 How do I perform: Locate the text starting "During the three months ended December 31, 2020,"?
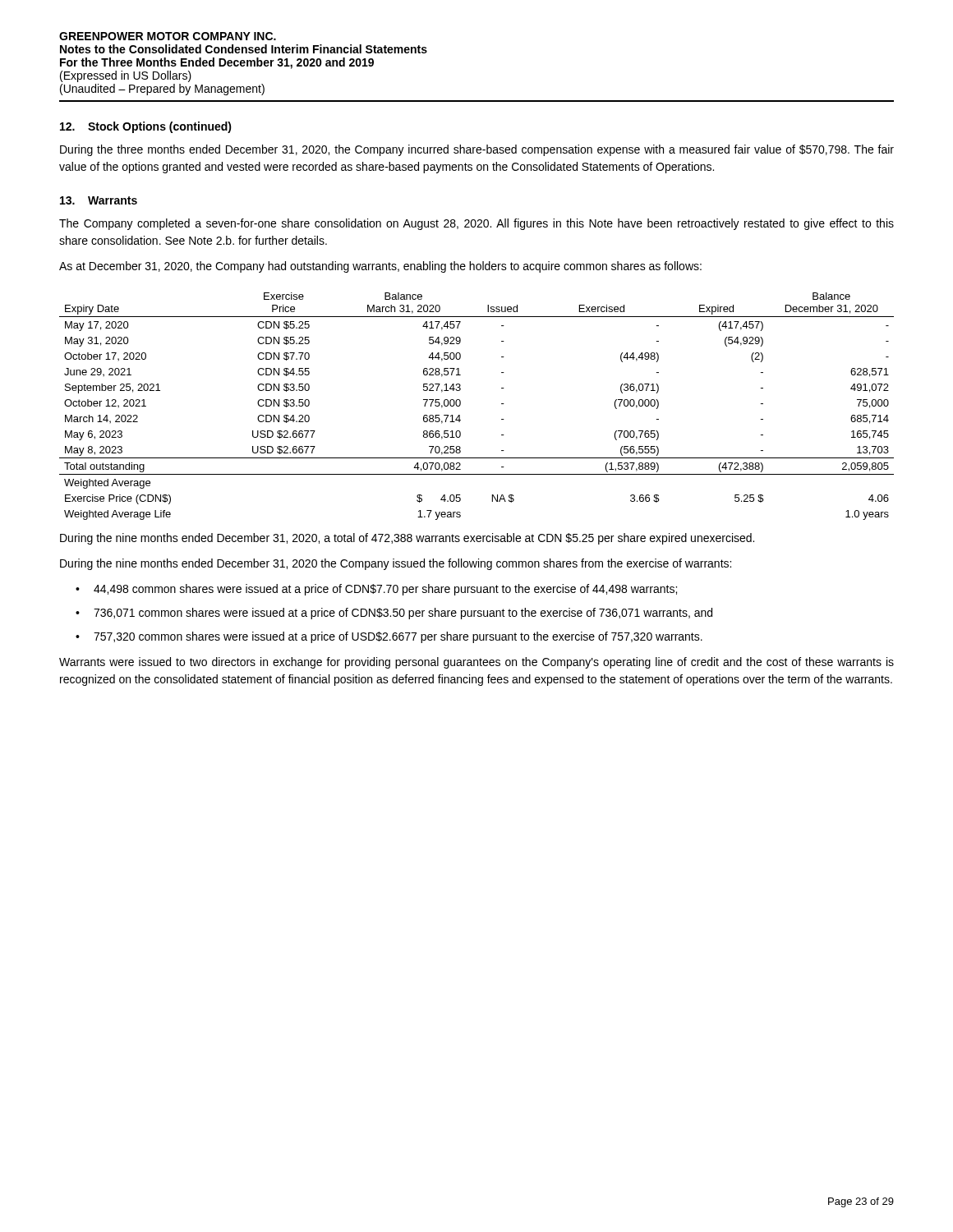[476, 158]
